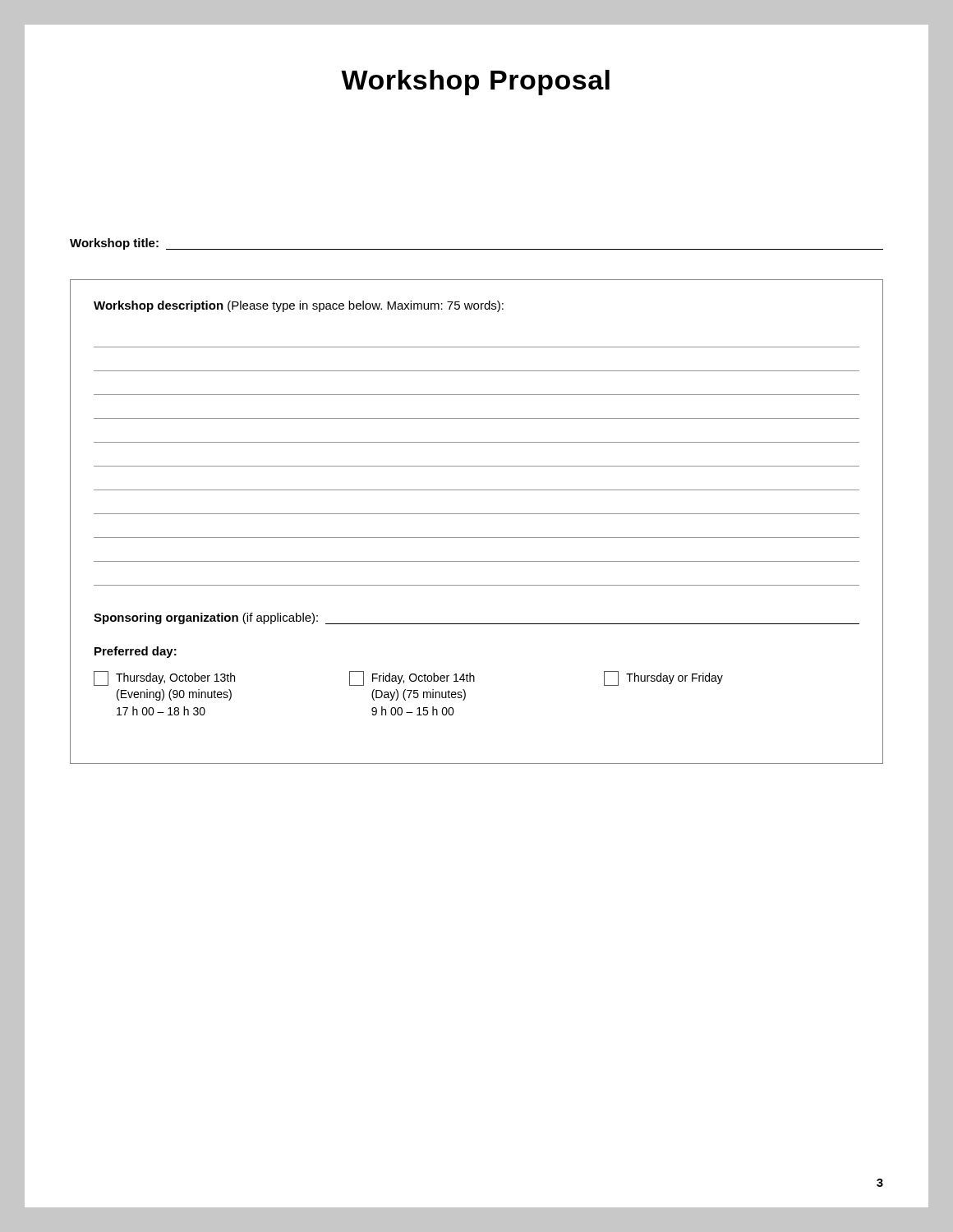
Task: Select the text that reads "Workshop title:"
Action: tap(476, 242)
